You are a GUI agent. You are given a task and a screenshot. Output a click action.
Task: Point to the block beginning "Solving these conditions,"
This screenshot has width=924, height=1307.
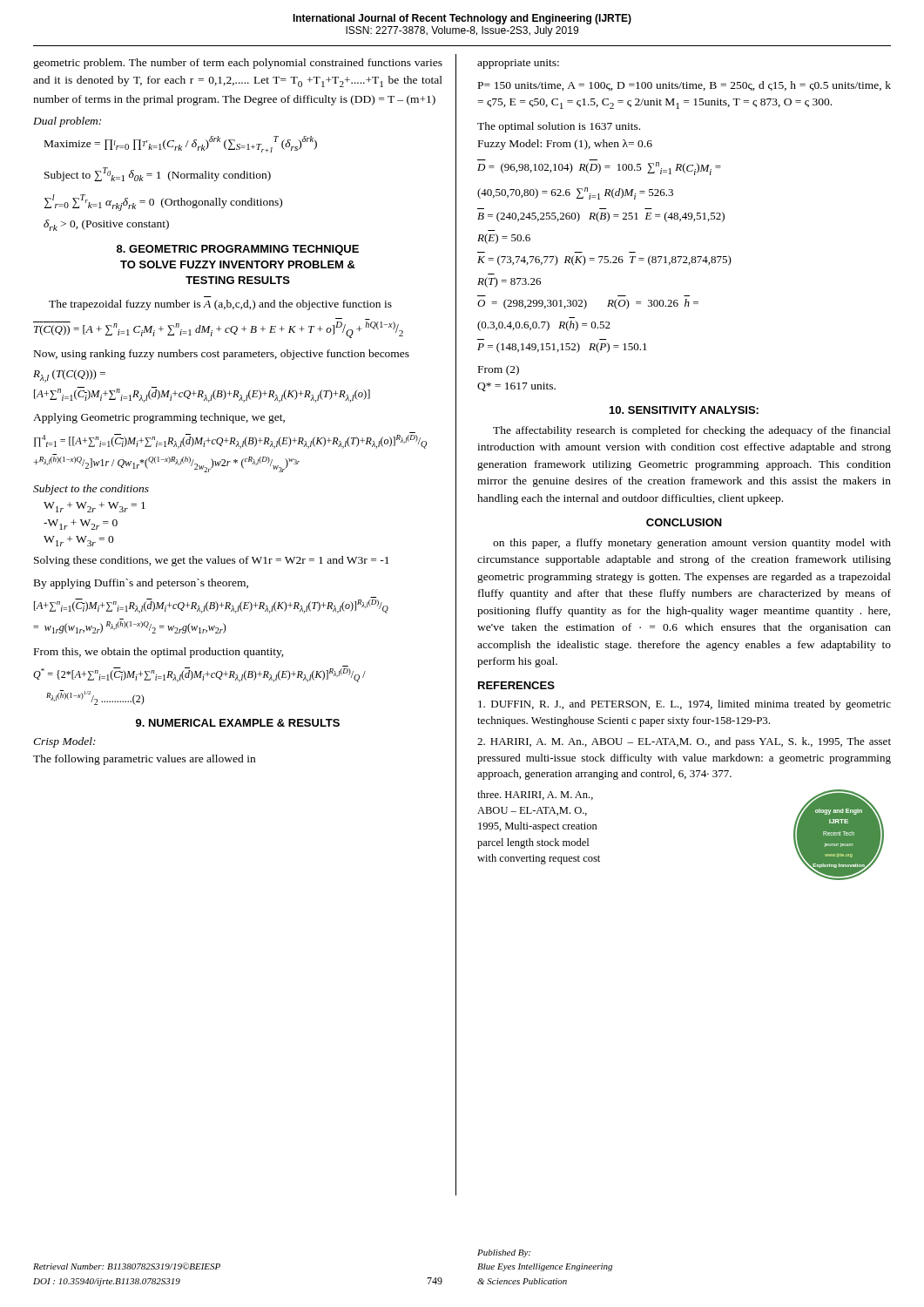click(x=211, y=560)
